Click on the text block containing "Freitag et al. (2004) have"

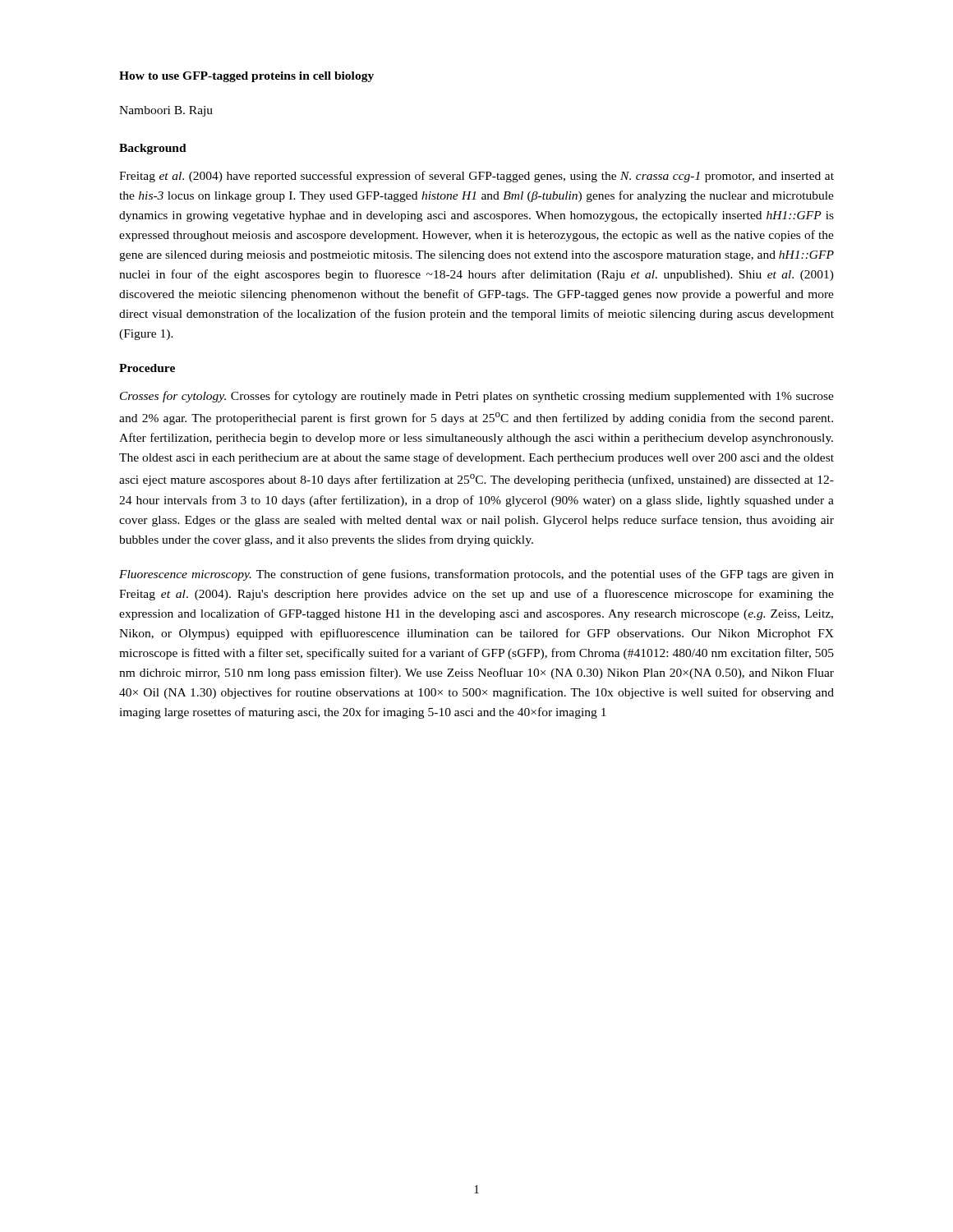pos(476,254)
